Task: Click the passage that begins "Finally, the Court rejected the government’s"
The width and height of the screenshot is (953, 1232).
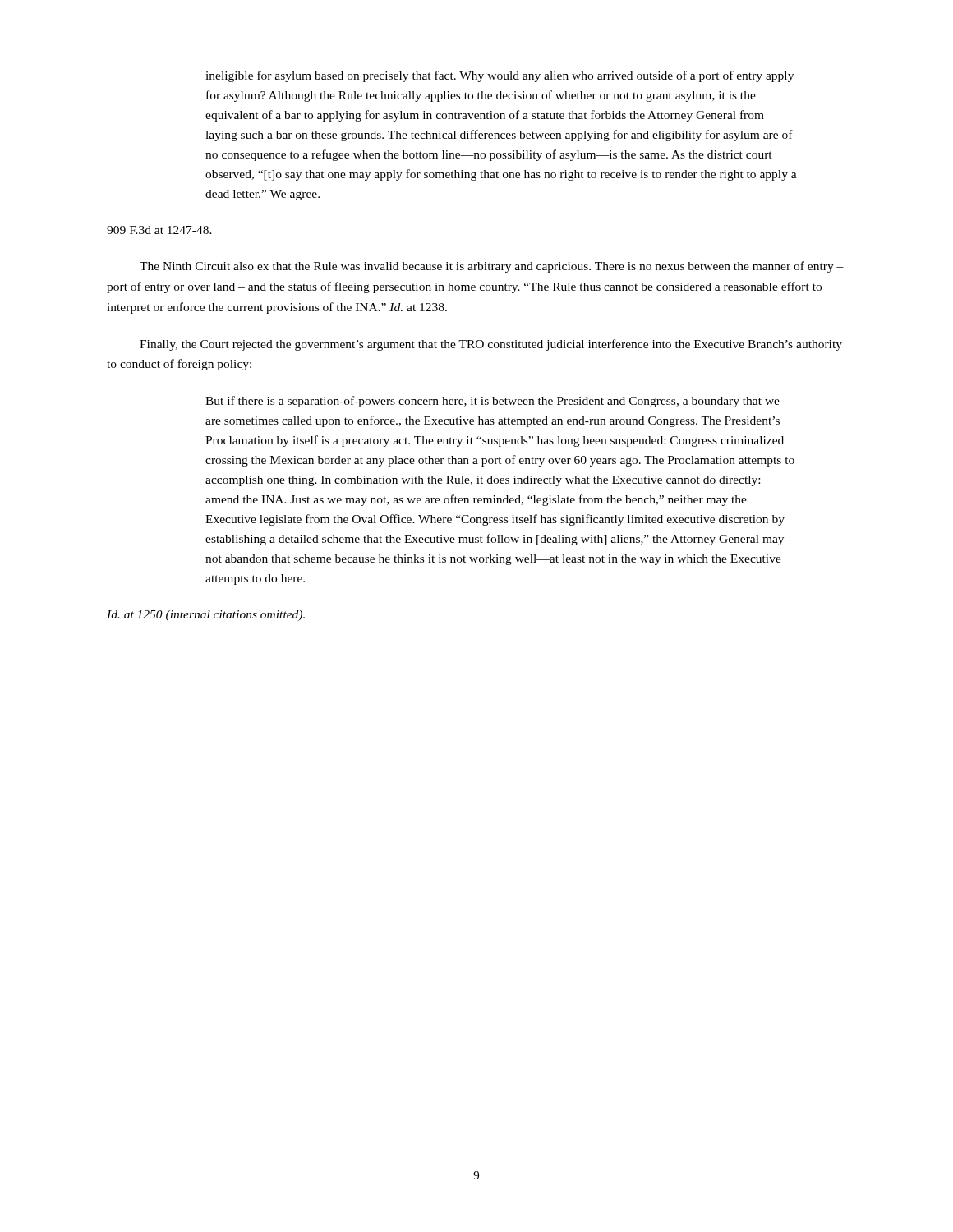Action: tap(476, 354)
